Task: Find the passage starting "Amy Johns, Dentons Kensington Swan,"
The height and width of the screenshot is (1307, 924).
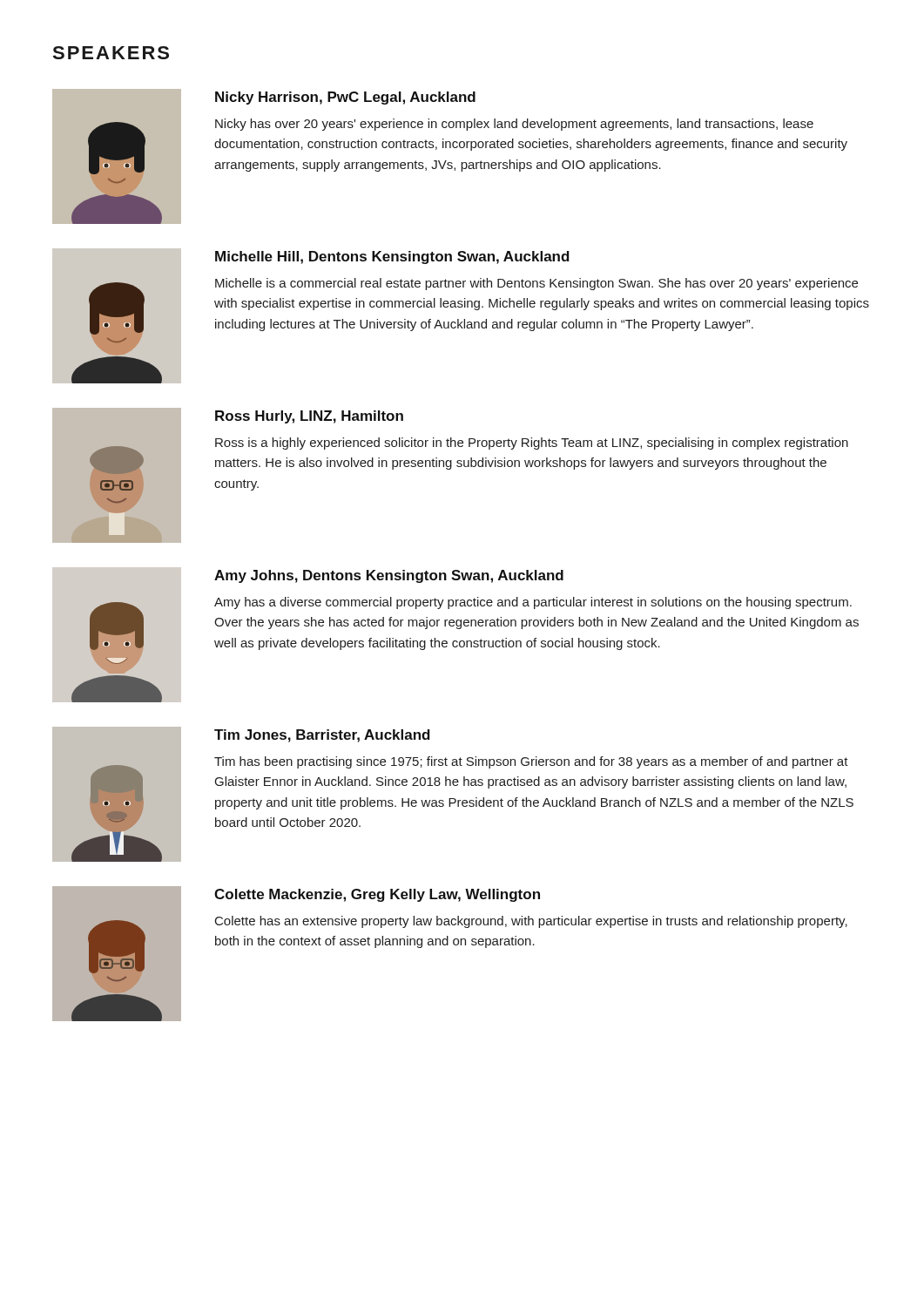Action: [389, 576]
